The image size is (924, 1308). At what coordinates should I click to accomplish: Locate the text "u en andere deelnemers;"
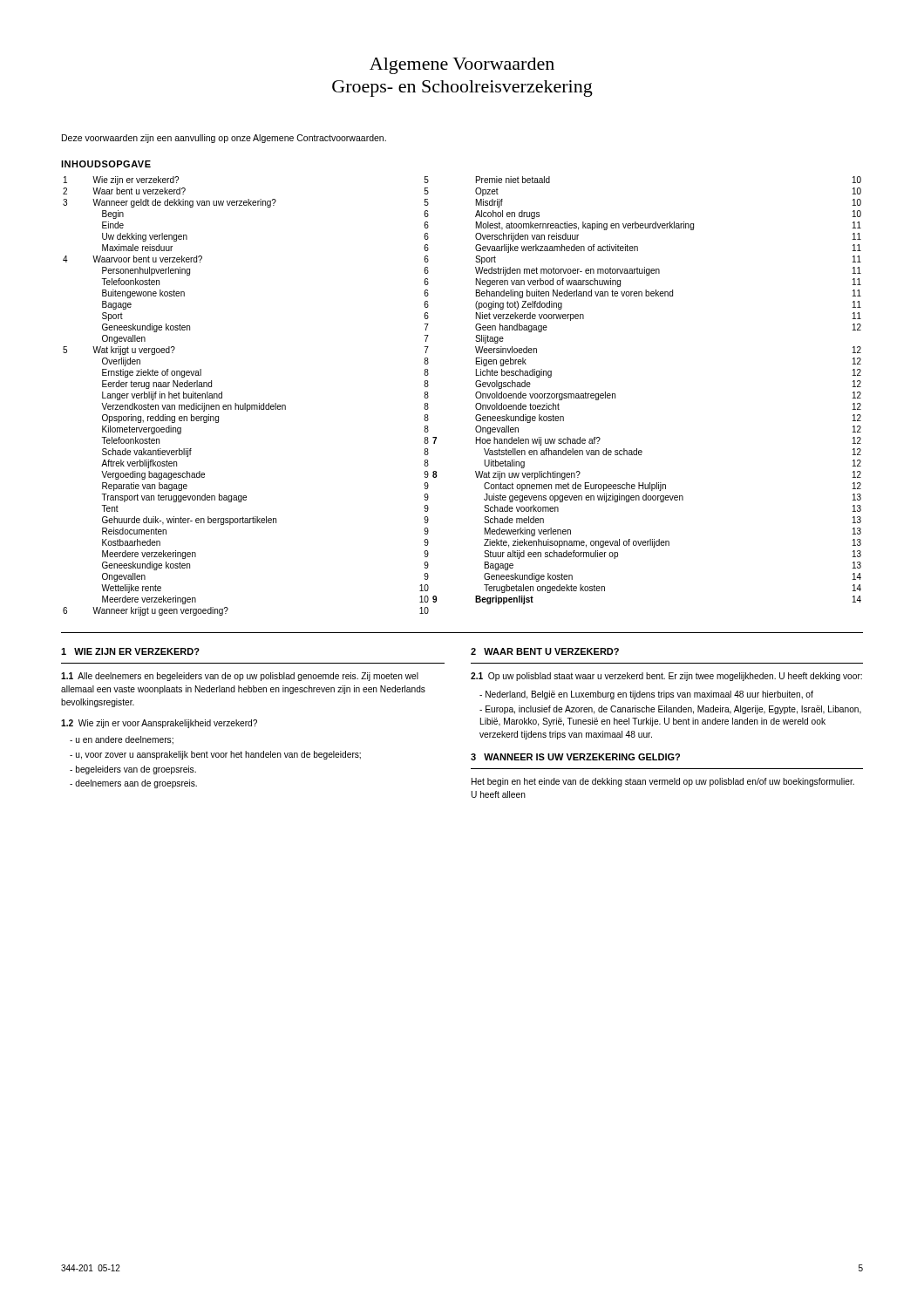122,740
